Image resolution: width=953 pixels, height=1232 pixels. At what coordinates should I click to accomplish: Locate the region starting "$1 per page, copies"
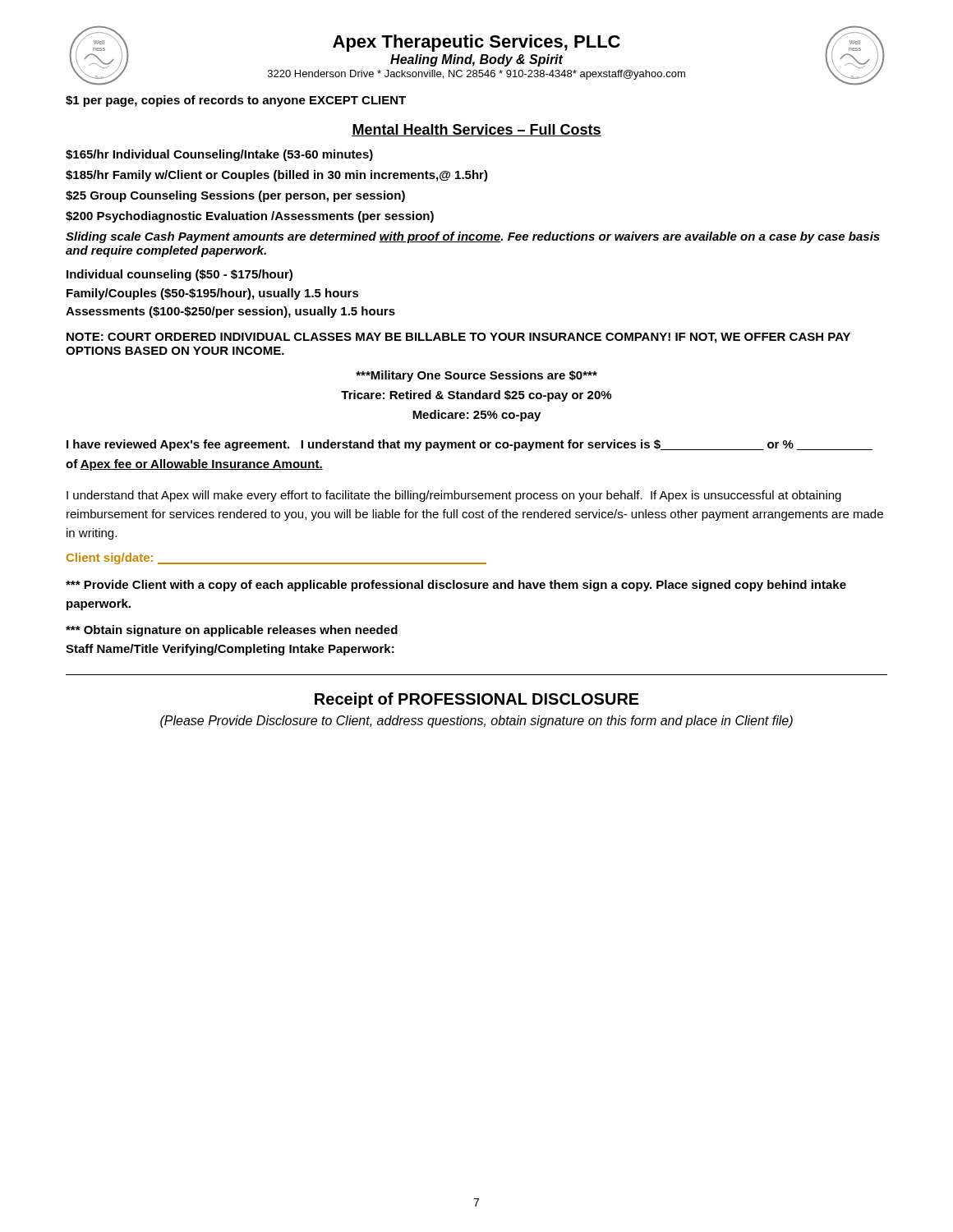tap(236, 100)
